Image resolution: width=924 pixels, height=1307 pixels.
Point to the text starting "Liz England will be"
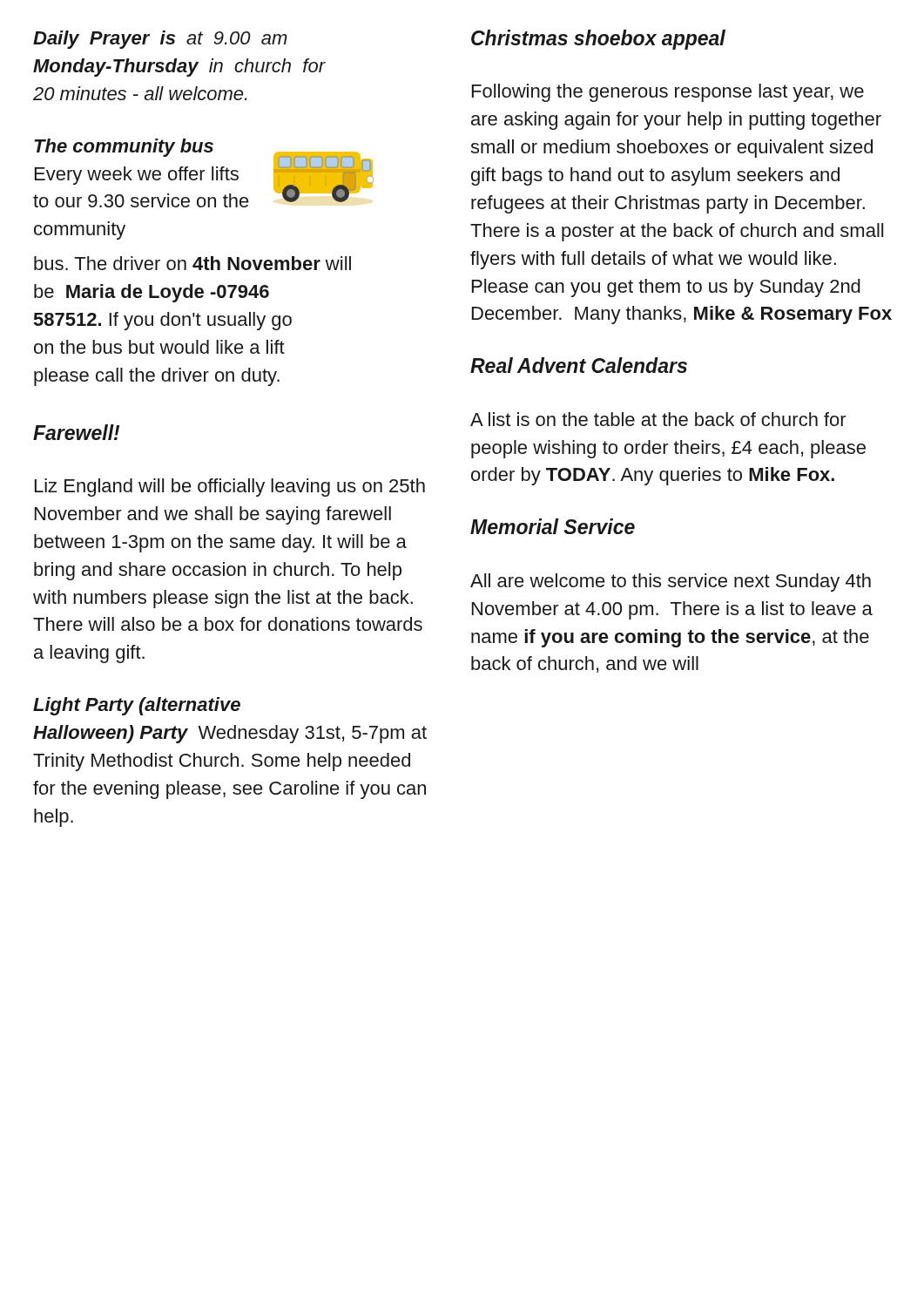point(233,570)
